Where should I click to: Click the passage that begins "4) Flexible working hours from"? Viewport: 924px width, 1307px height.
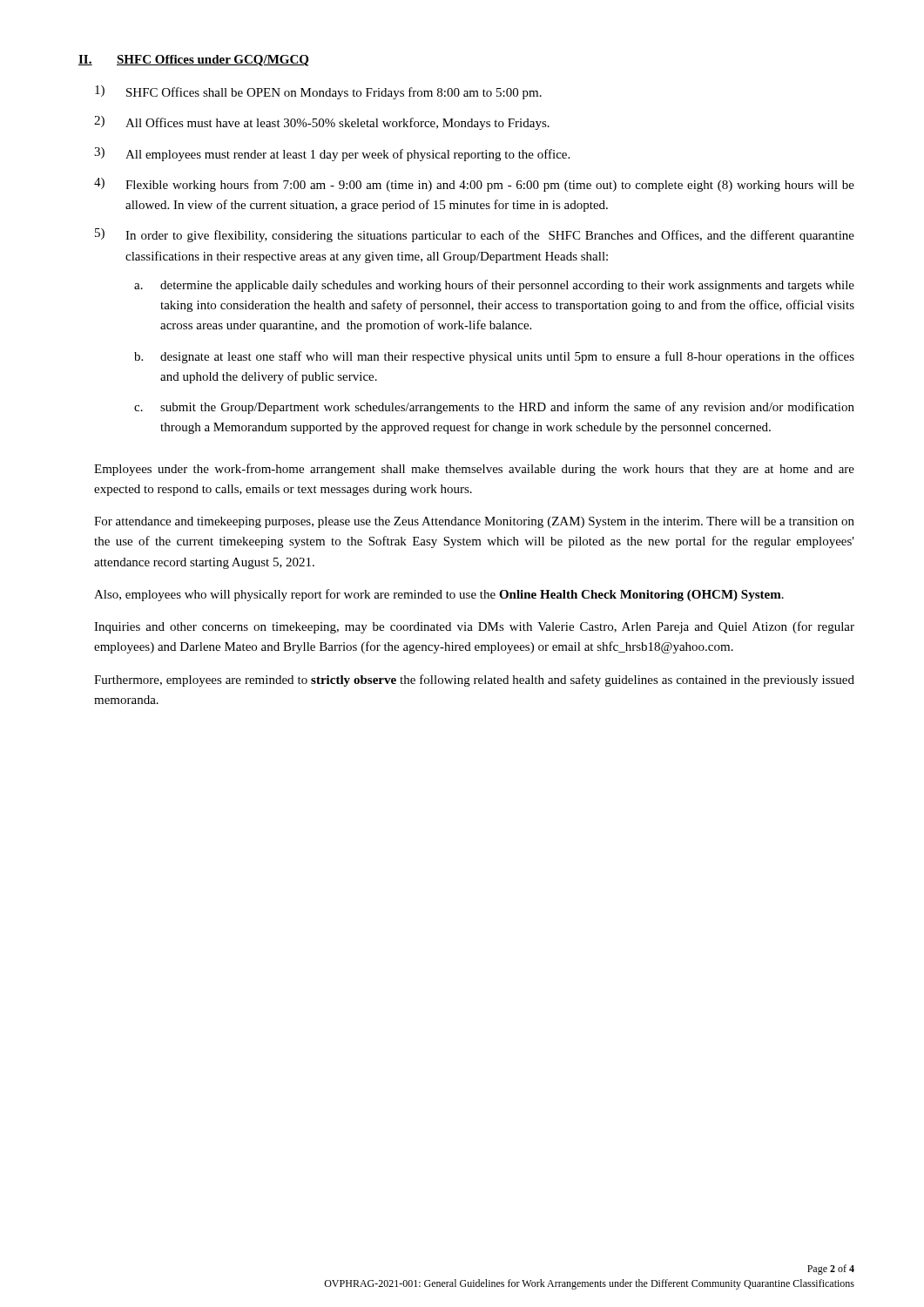click(474, 195)
